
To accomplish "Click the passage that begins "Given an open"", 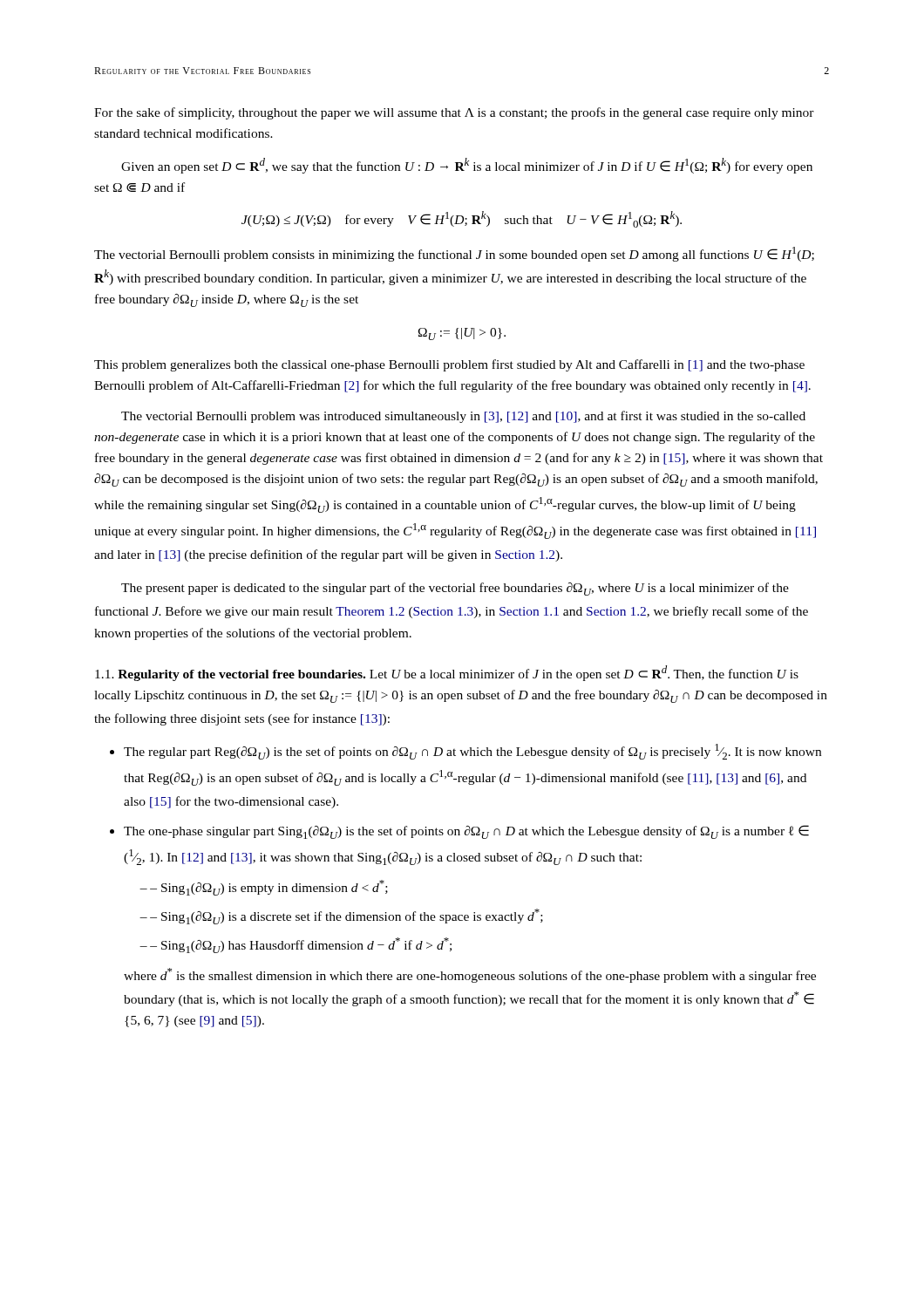I will 462,175.
